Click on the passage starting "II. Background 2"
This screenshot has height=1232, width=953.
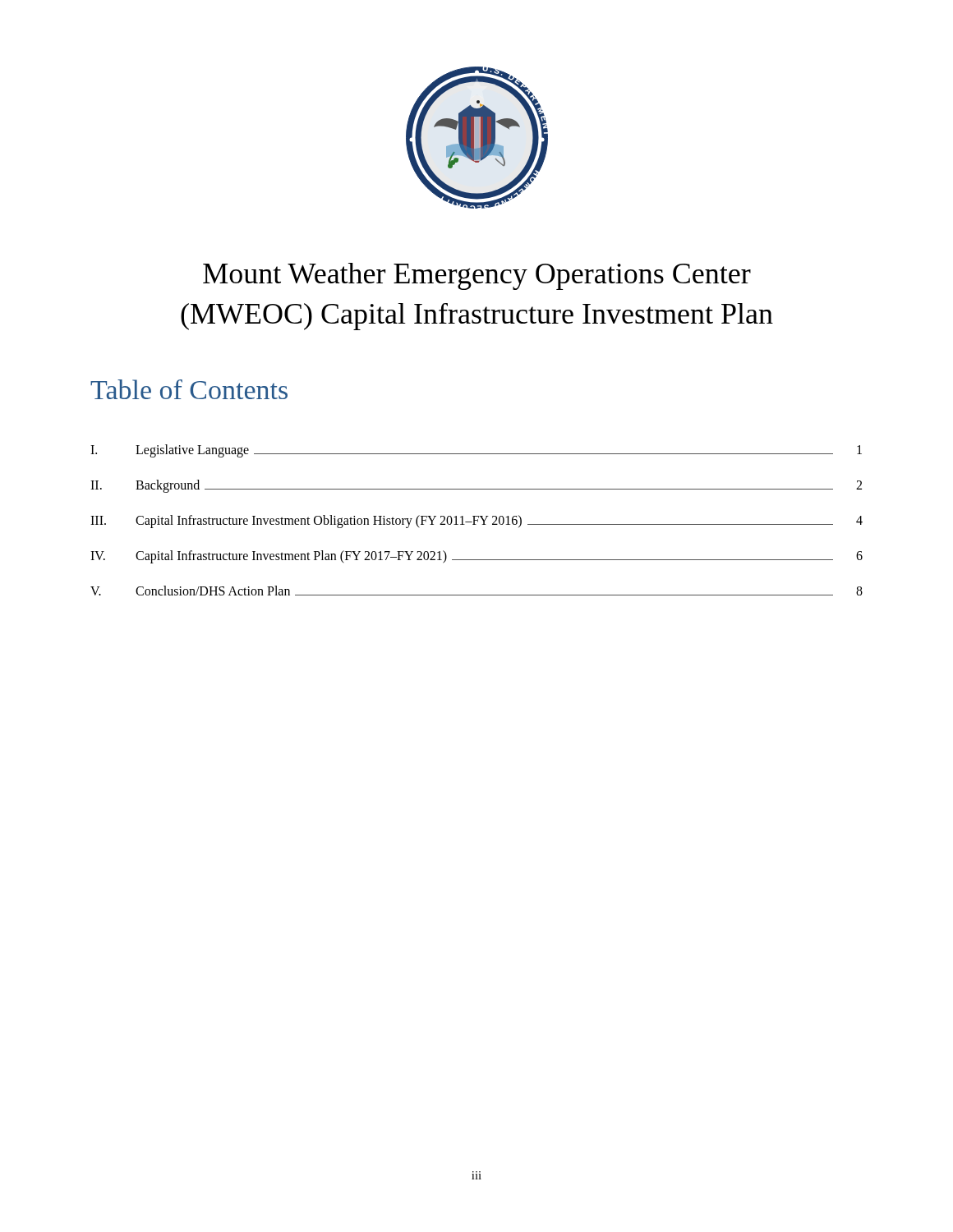(476, 483)
